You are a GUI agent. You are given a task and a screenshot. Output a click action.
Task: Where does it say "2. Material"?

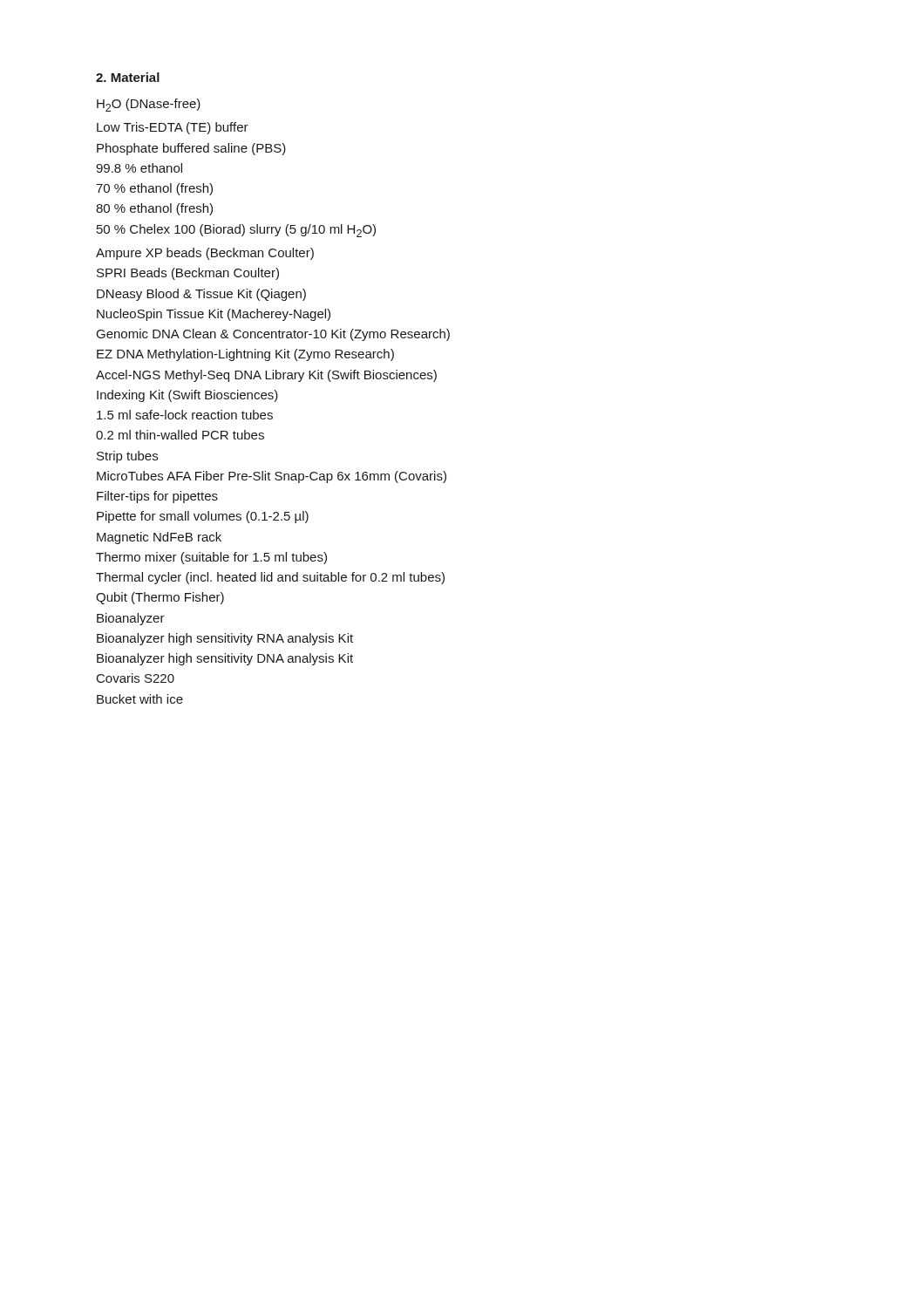pos(128,77)
